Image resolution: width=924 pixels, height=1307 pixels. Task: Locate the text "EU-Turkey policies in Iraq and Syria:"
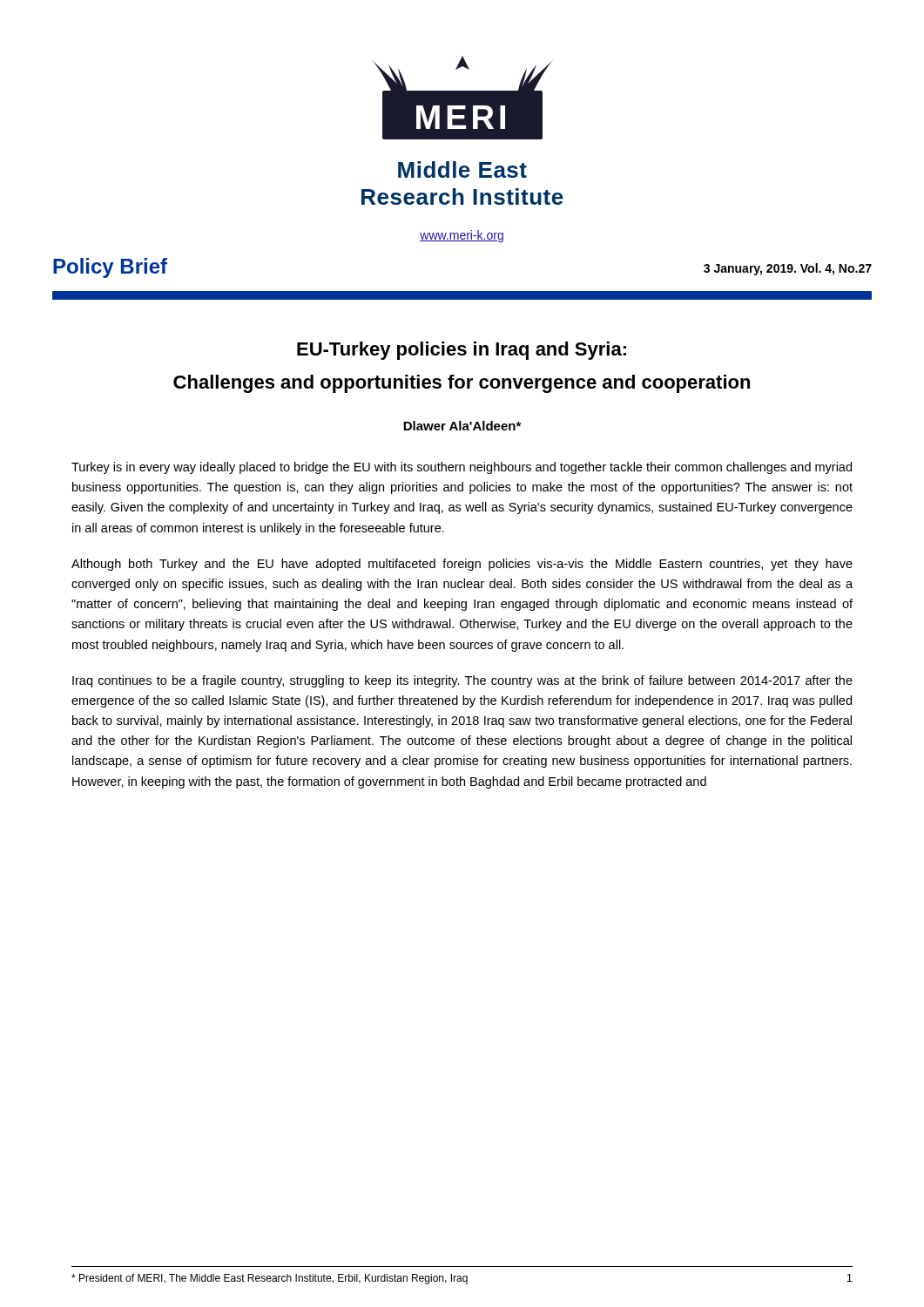(462, 349)
